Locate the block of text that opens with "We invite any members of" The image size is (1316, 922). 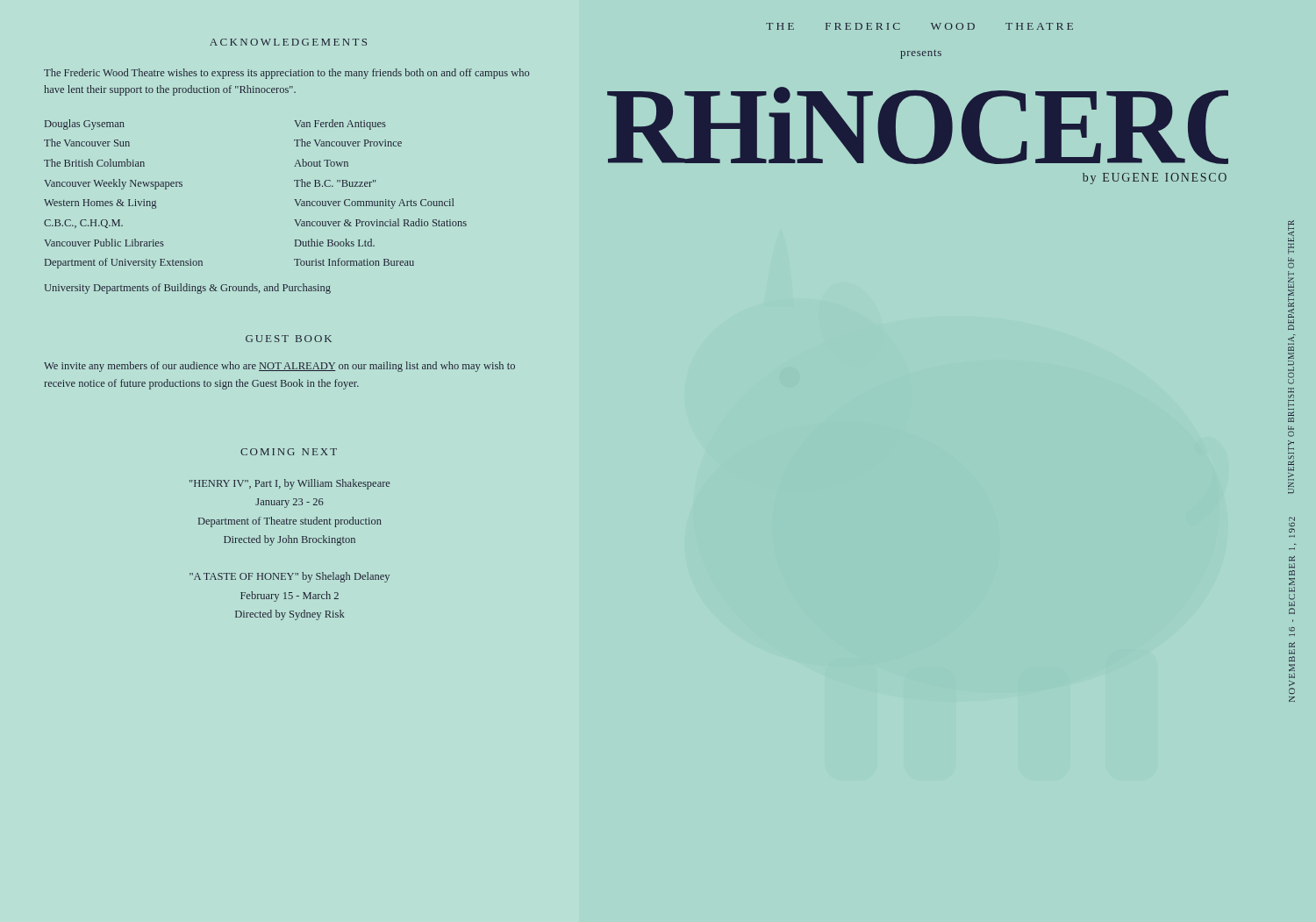[x=280, y=375]
